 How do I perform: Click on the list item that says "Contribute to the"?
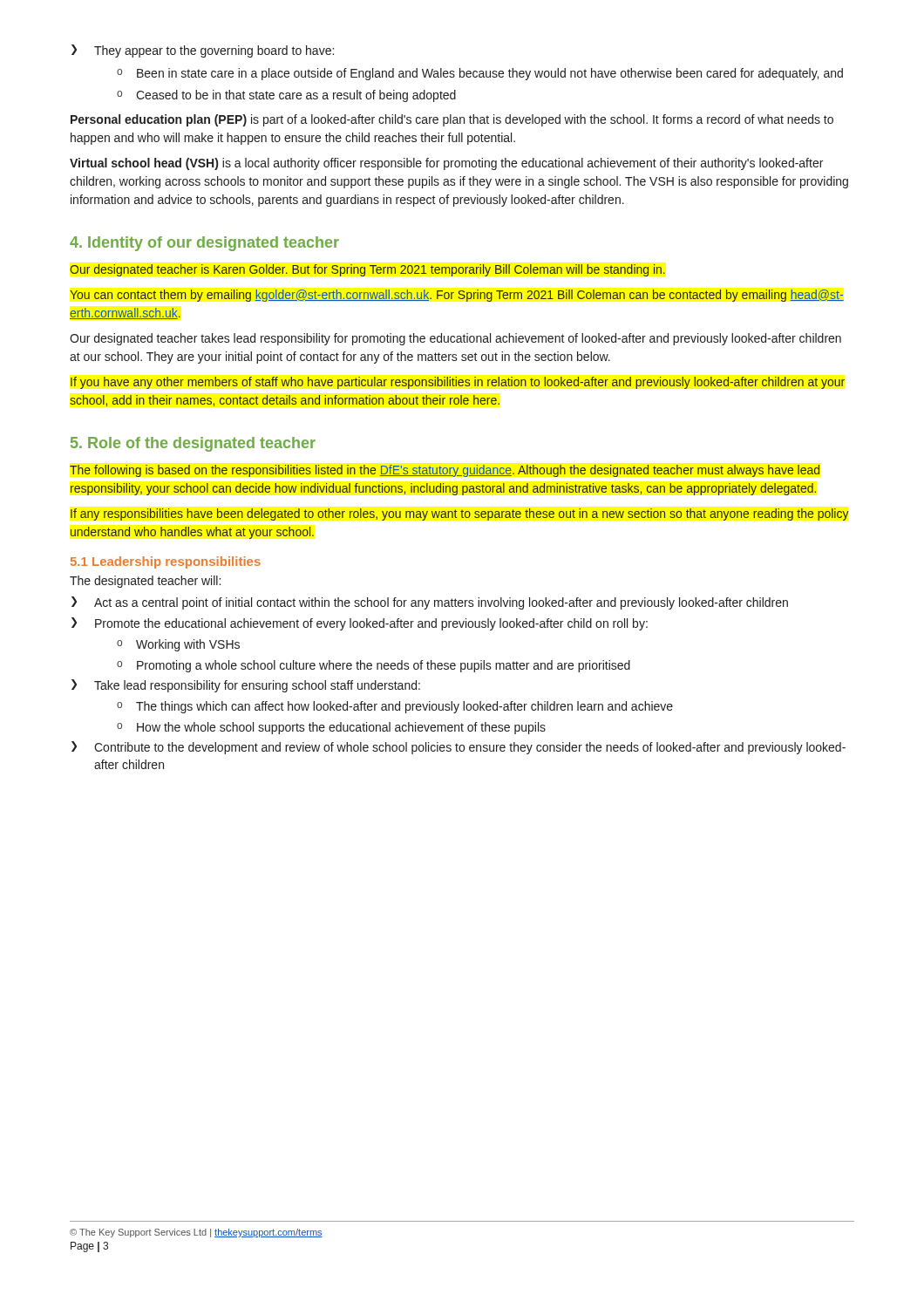pos(462,756)
